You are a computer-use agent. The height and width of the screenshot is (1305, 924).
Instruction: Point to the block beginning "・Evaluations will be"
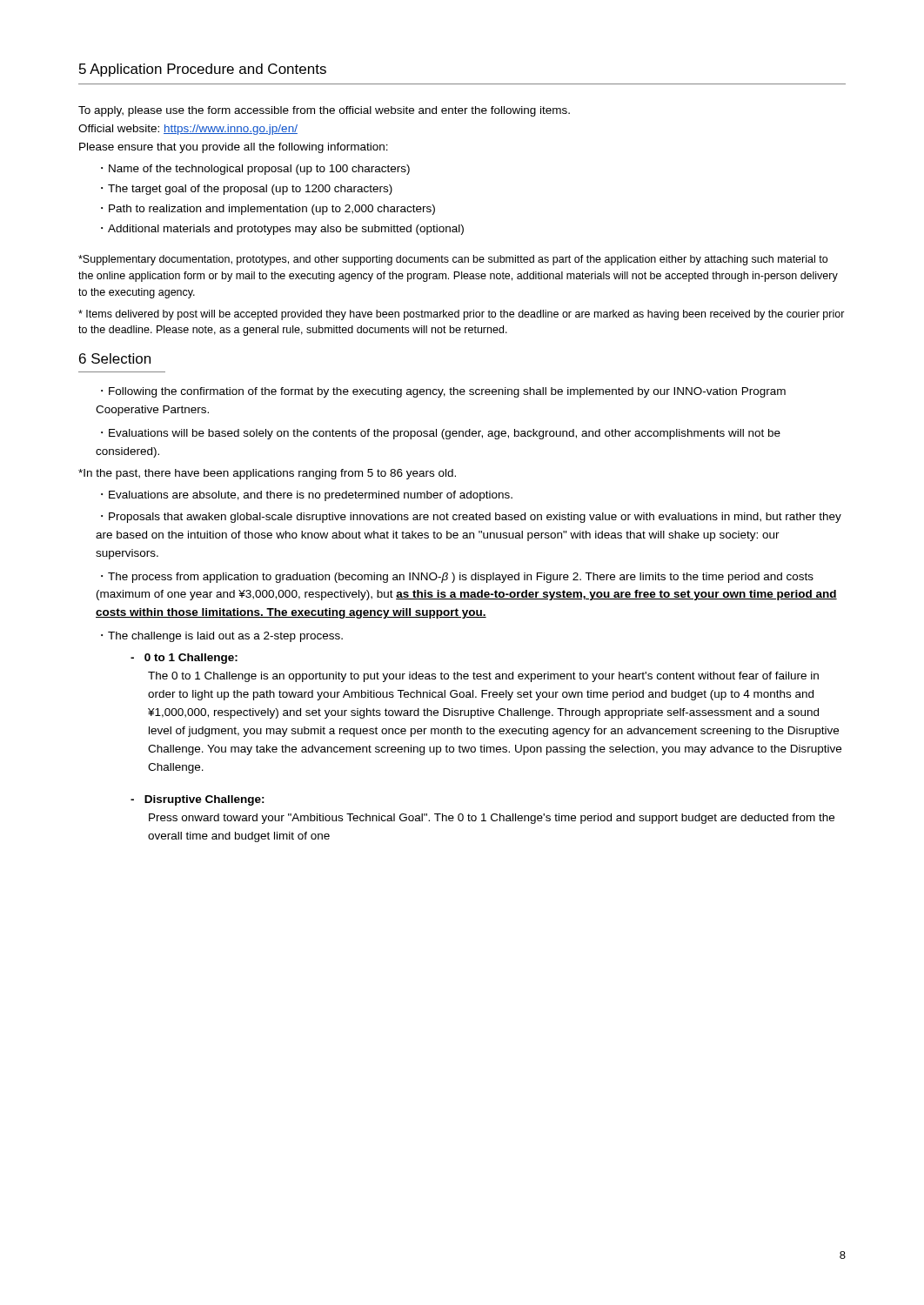(438, 442)
